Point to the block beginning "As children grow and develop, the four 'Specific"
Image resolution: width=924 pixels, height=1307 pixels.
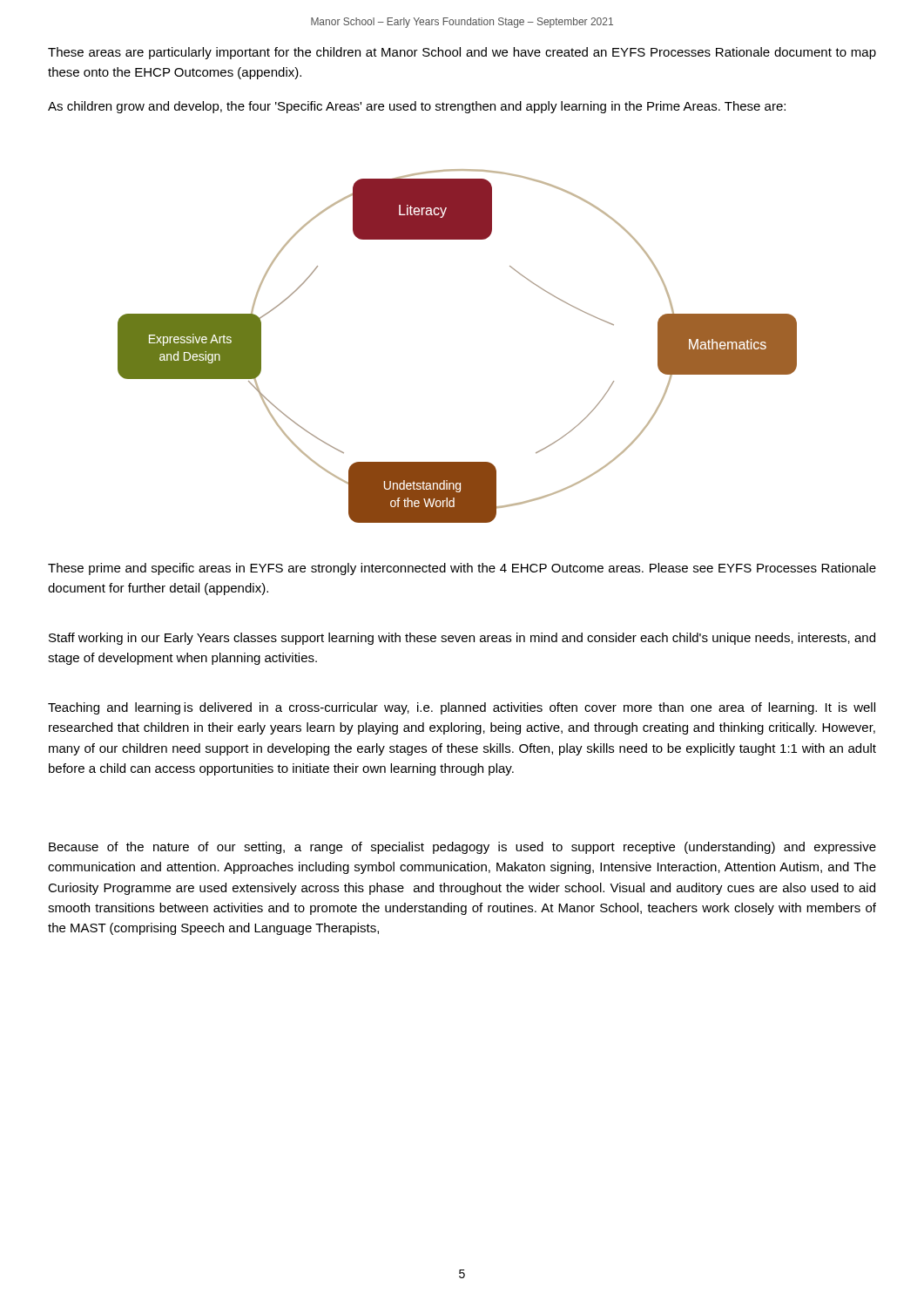[417, 106]
